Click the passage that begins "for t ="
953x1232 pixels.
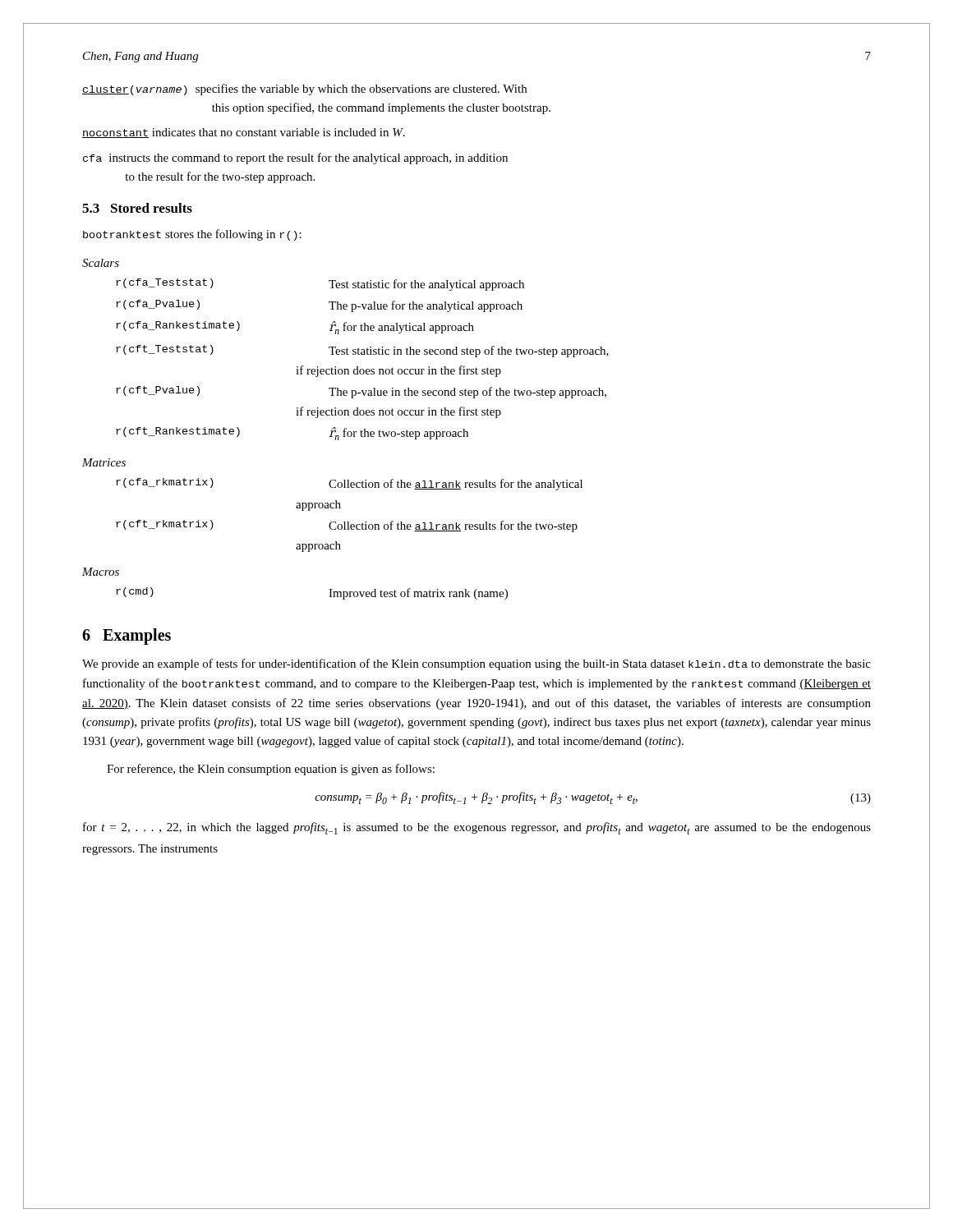(476, 838)
